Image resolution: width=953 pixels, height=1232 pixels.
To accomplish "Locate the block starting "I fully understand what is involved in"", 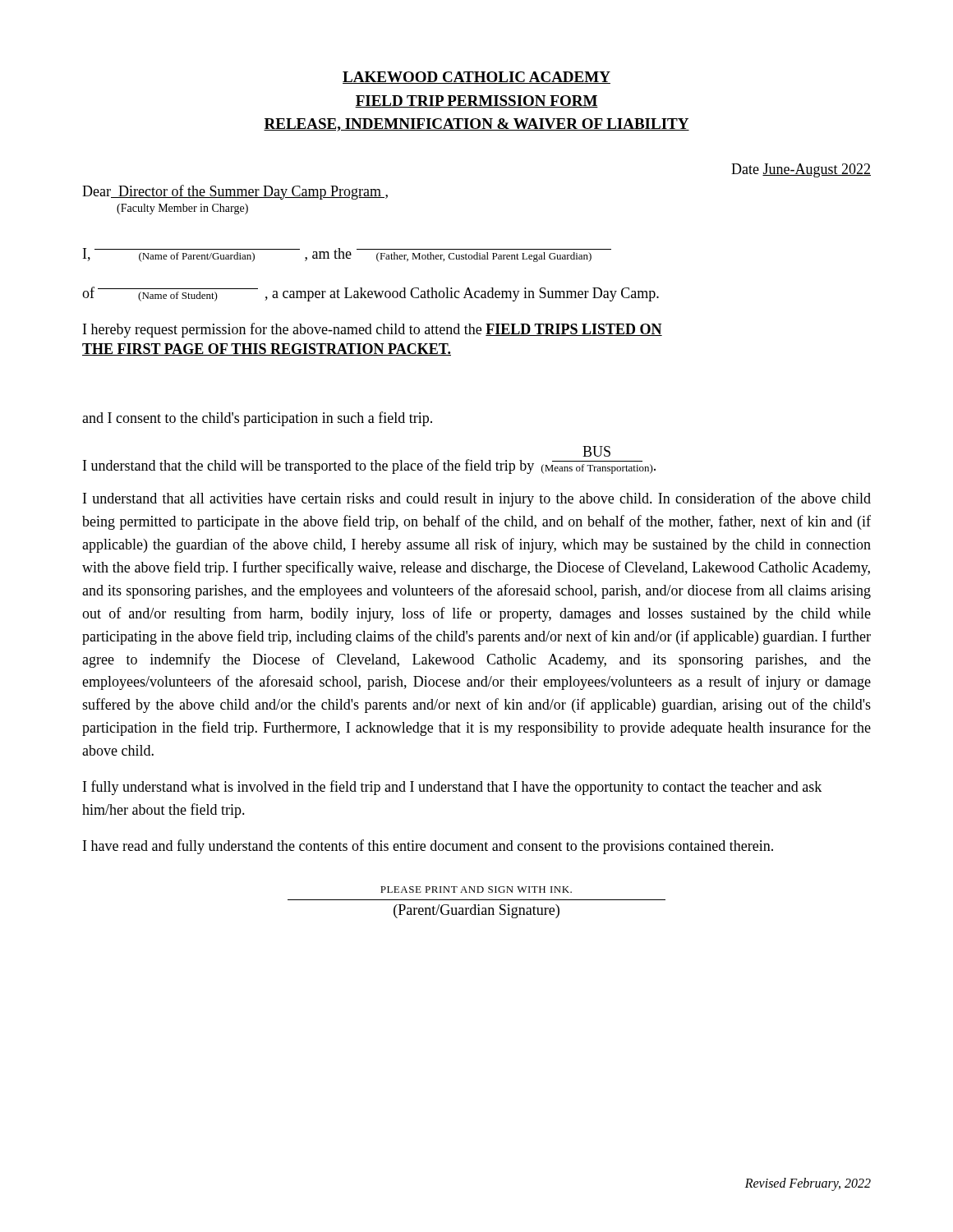I will [452, 798].
